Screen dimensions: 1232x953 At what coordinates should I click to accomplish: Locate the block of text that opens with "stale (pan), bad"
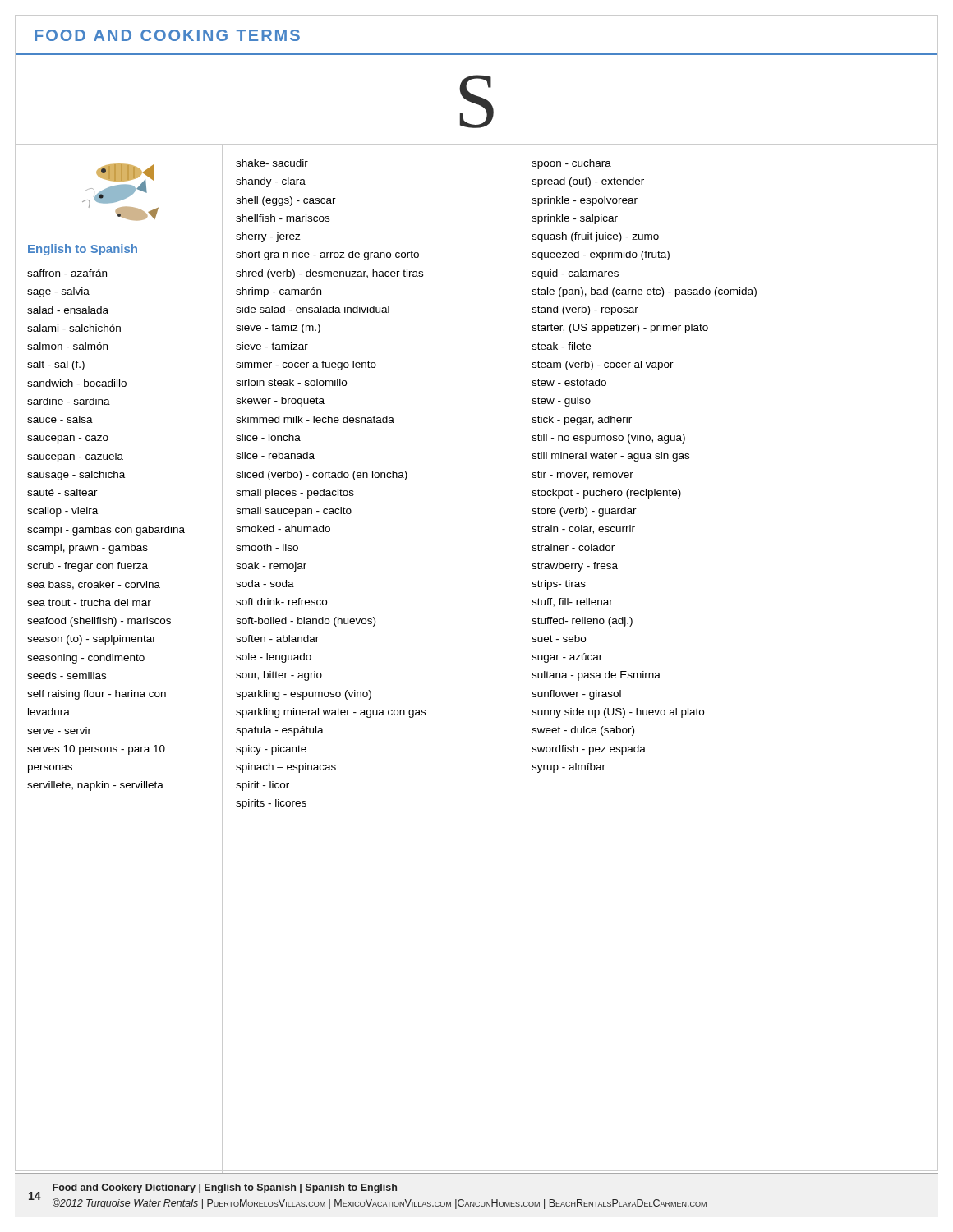(x=644, y=291)
